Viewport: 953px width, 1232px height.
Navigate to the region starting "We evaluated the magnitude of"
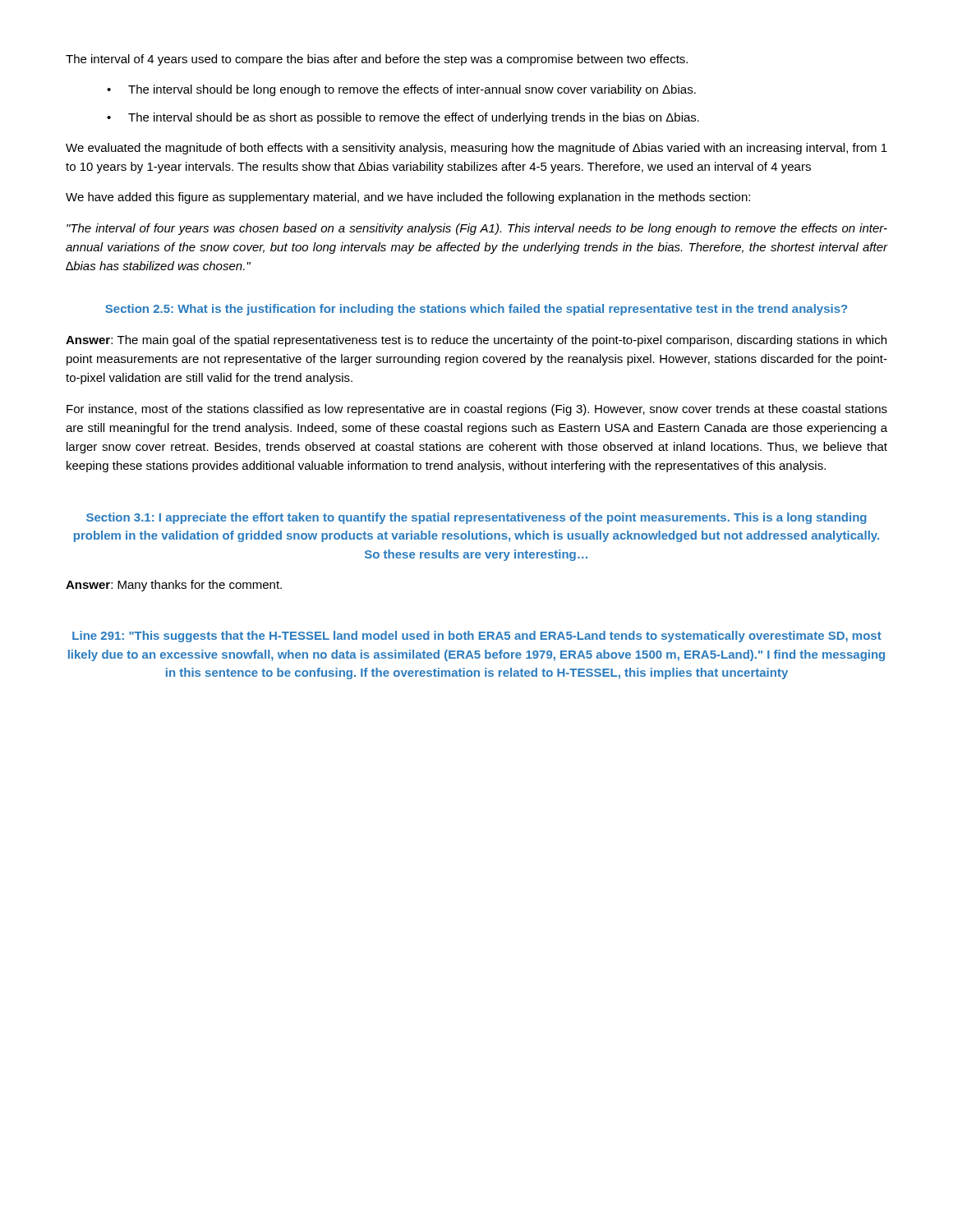476,157
